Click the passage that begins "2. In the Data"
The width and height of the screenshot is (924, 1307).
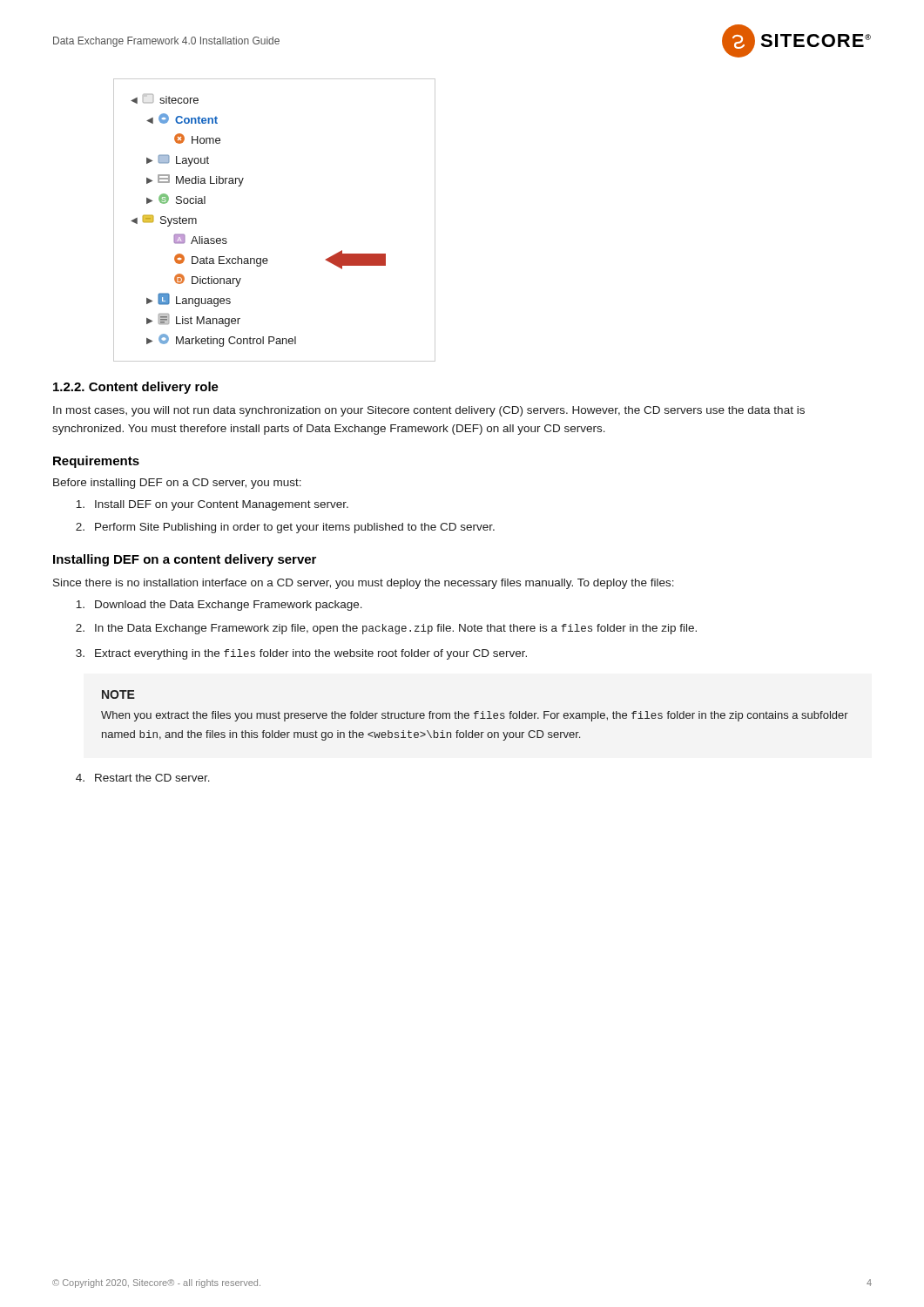pyautogui.click(x=375, y=629)
